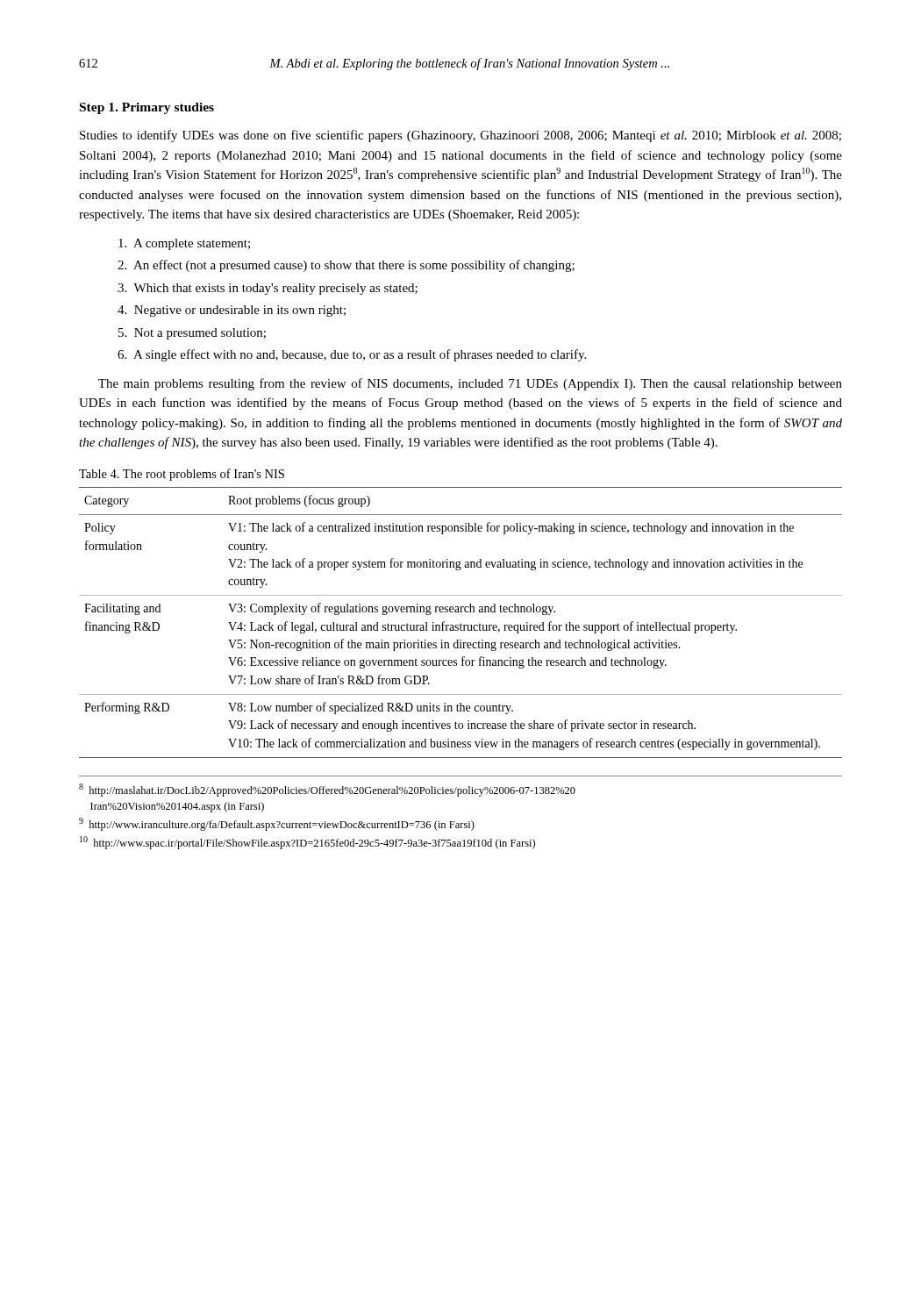921x1316 pixels.
Task: Select the list item with the text "A complete statement;"
Action: pyautogui.click(x=184, y=243)
